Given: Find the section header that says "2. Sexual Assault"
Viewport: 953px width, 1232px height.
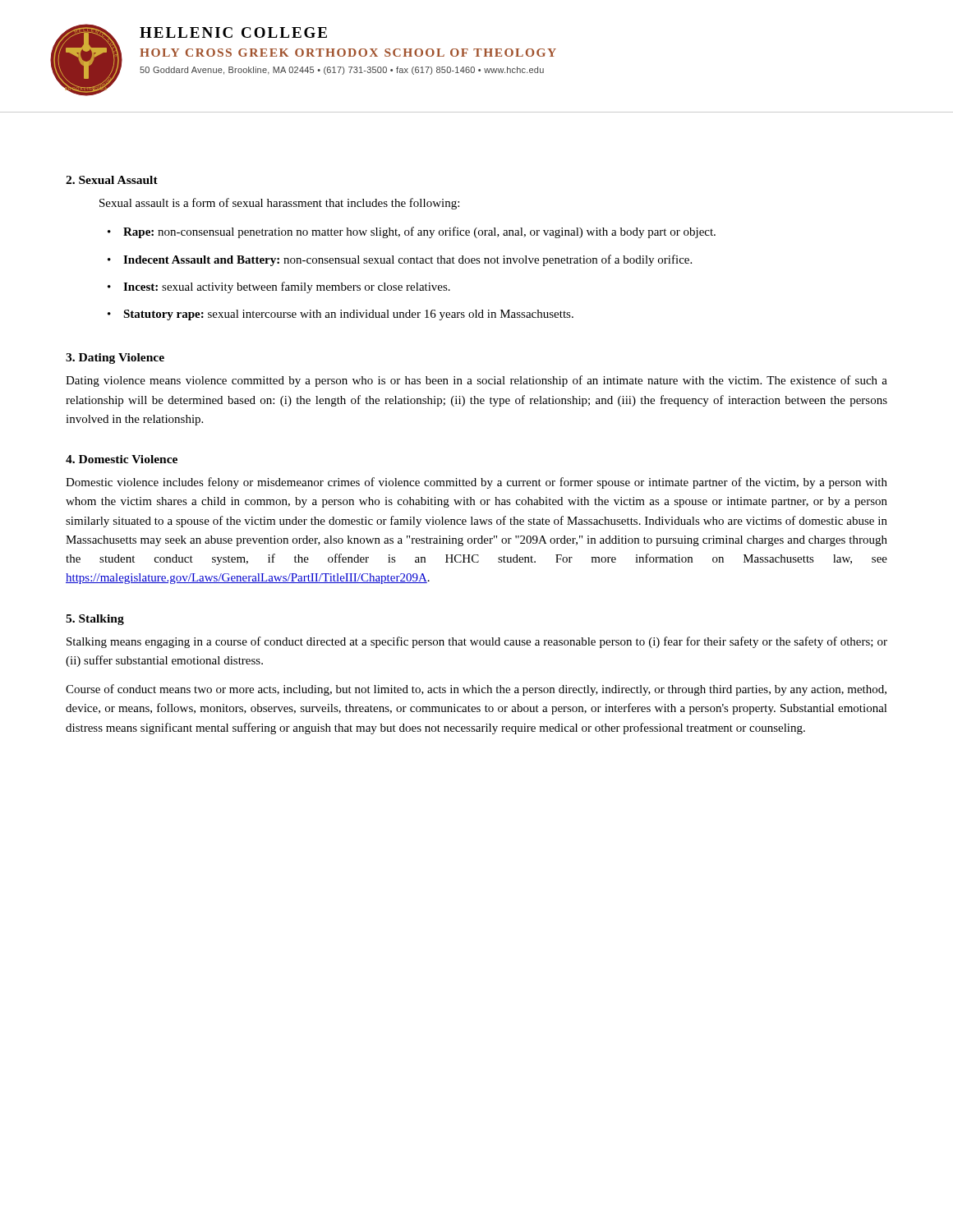Looking at the screenshot, I should [112, 179].
